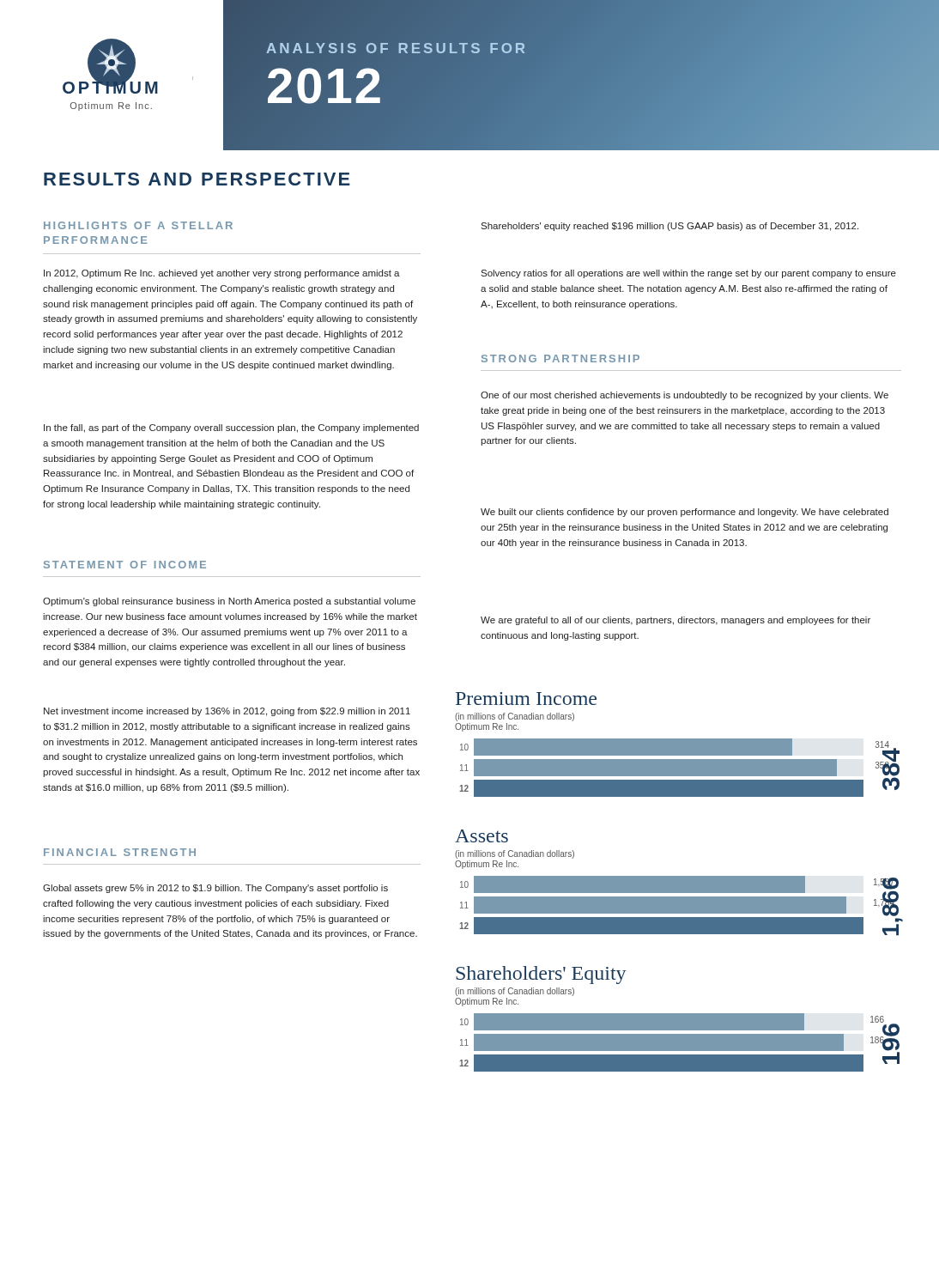This screenshot has width=939, height=1288.
Task: Locate the text block with the text "In the fall, as"
Action: (x=231, y=466)
